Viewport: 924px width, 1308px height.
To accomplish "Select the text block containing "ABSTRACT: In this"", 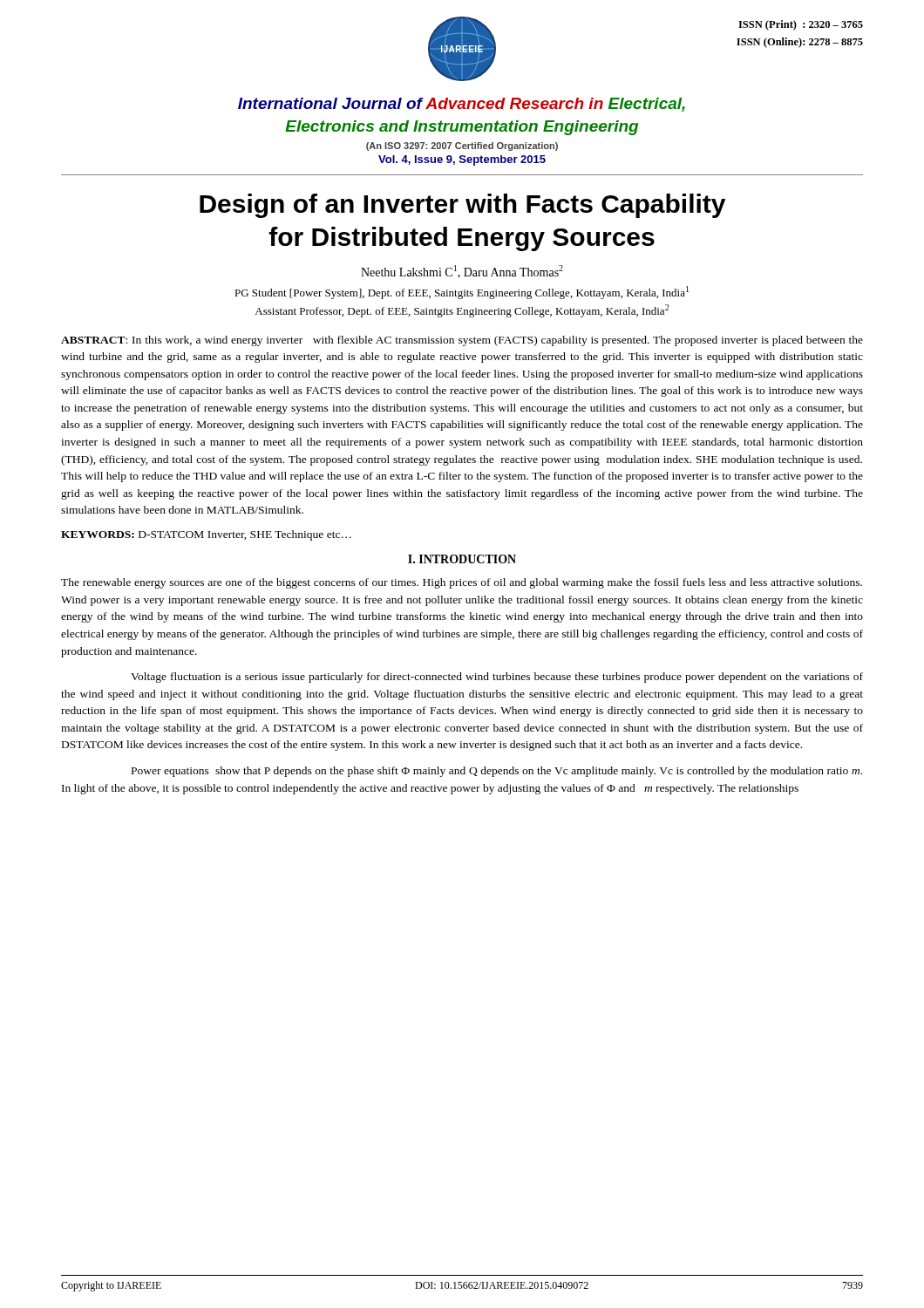I will 462,425.
